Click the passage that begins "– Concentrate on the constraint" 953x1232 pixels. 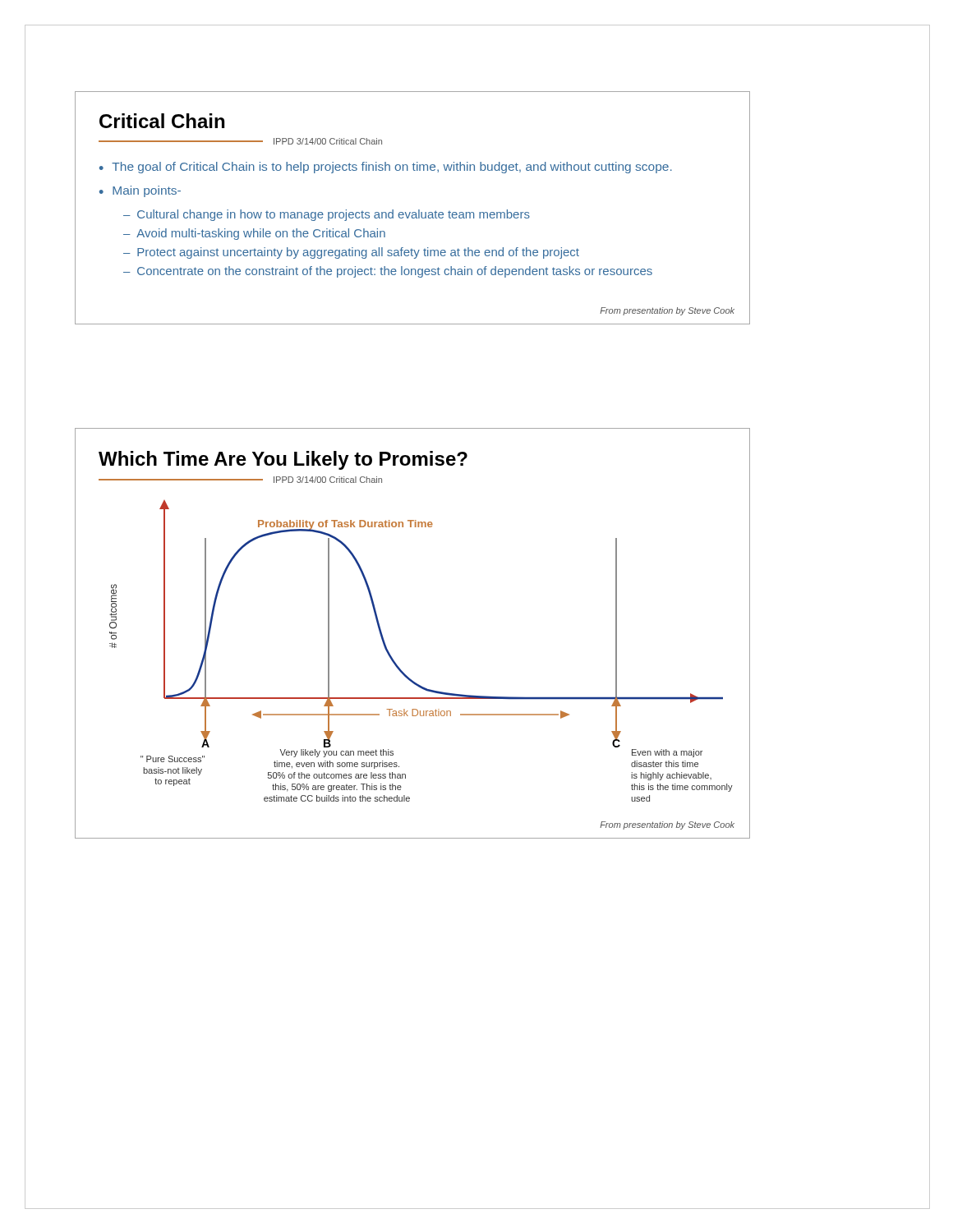pyautogui.click(x=388, y=271)
